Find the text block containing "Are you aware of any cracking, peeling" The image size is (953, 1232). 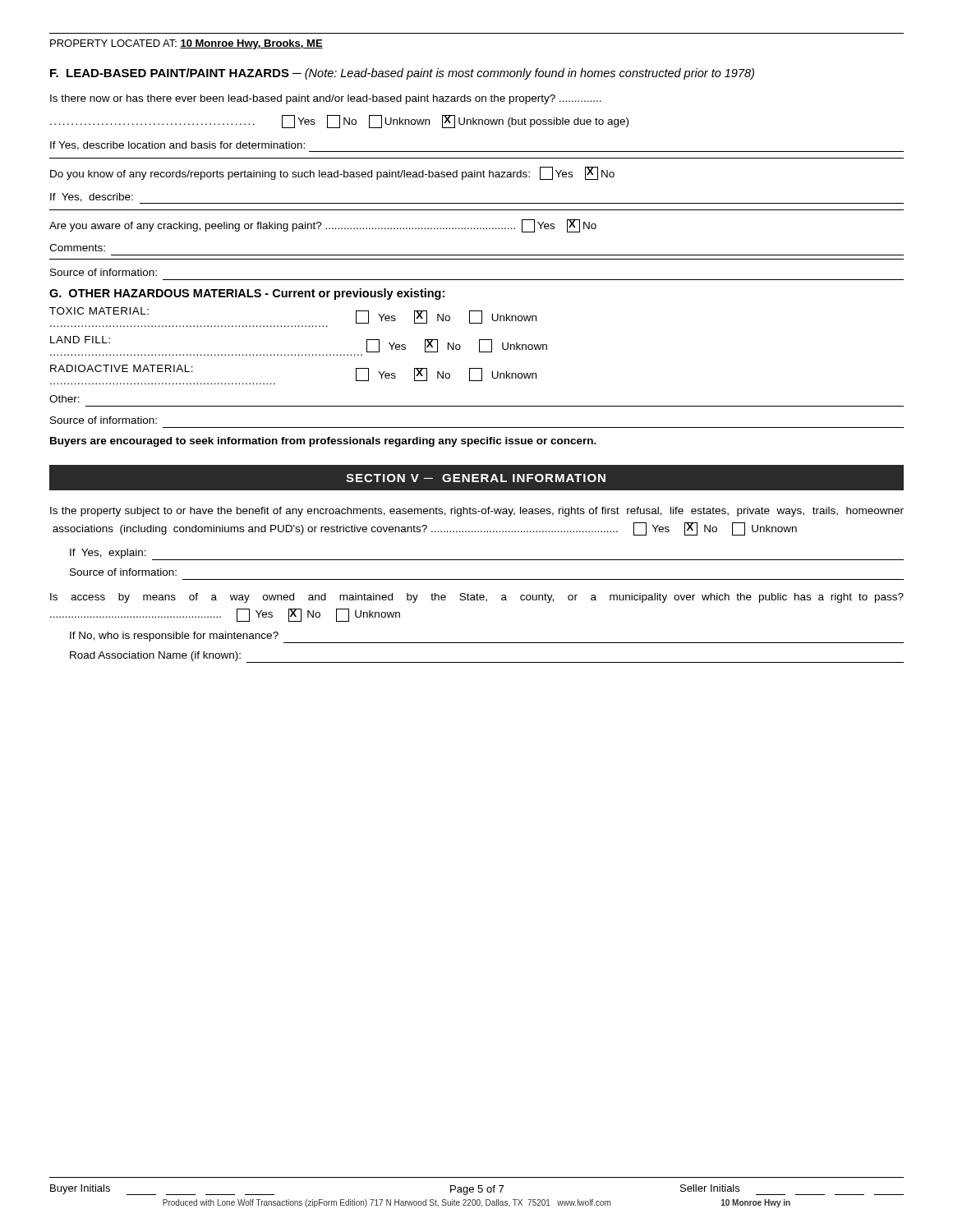pyautogui.click(x=323, y=225)
